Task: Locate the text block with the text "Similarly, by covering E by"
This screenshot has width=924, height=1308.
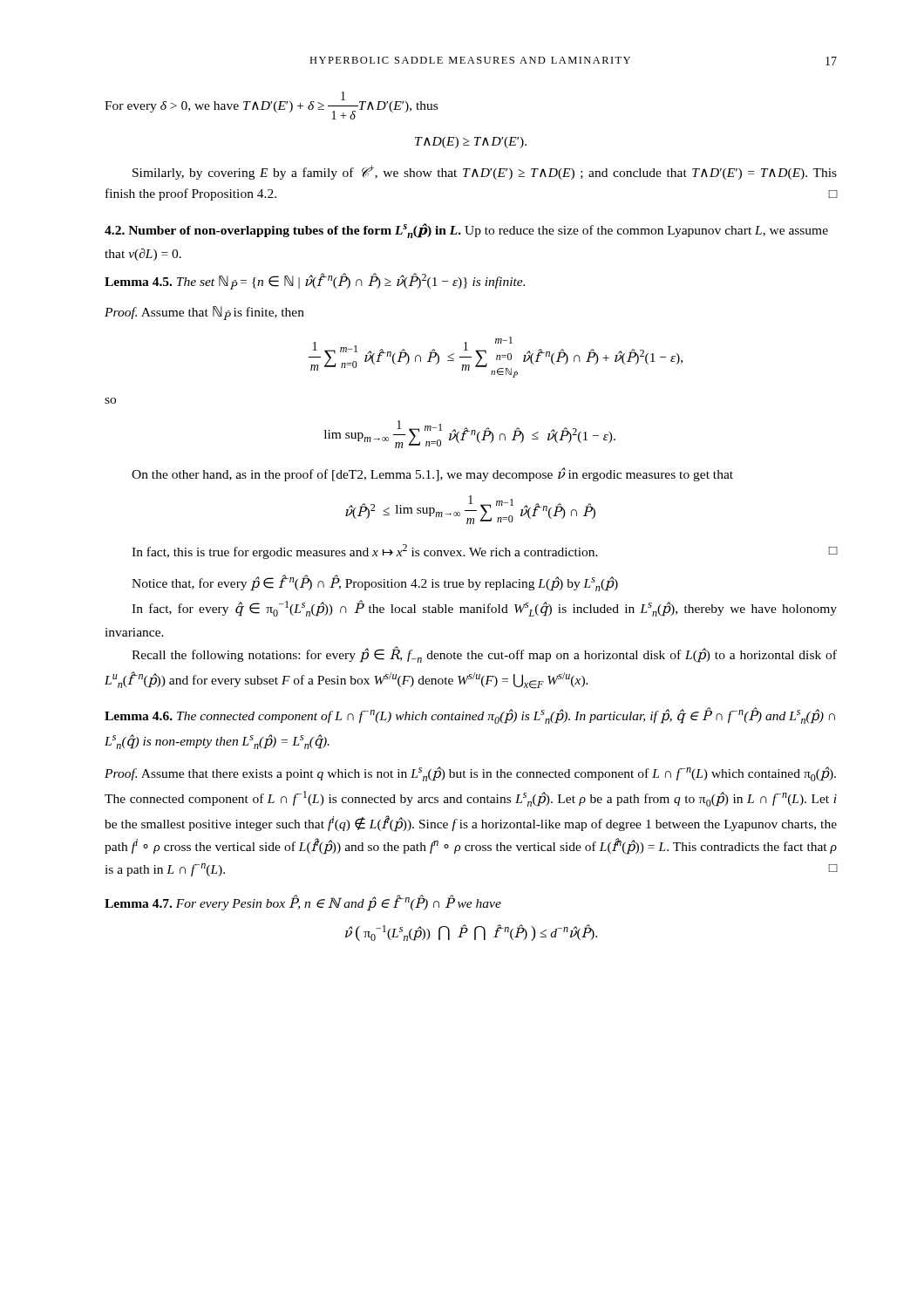Action: pos(471,182)
